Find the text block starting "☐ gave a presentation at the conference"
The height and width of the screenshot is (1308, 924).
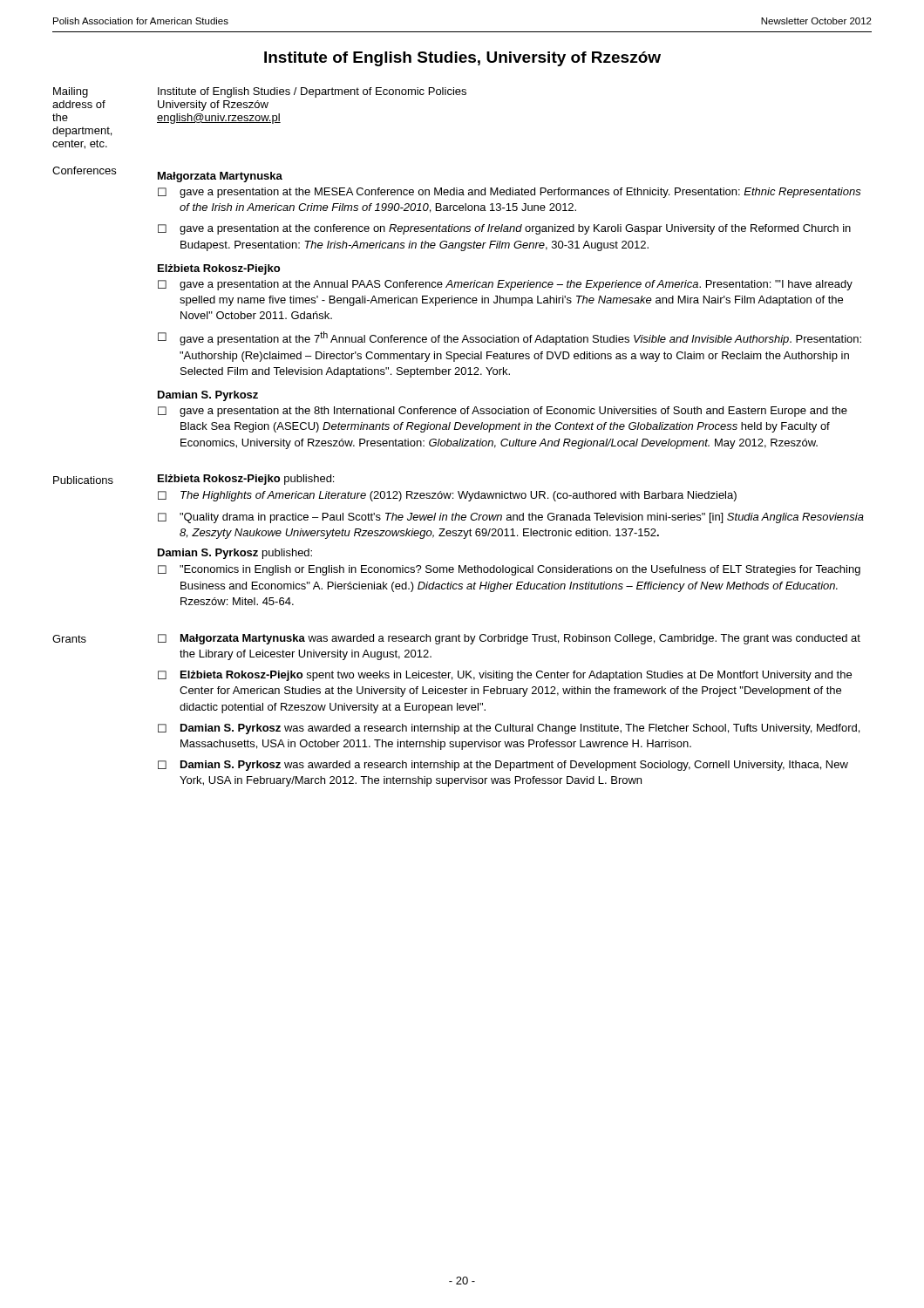click(514, 237)
